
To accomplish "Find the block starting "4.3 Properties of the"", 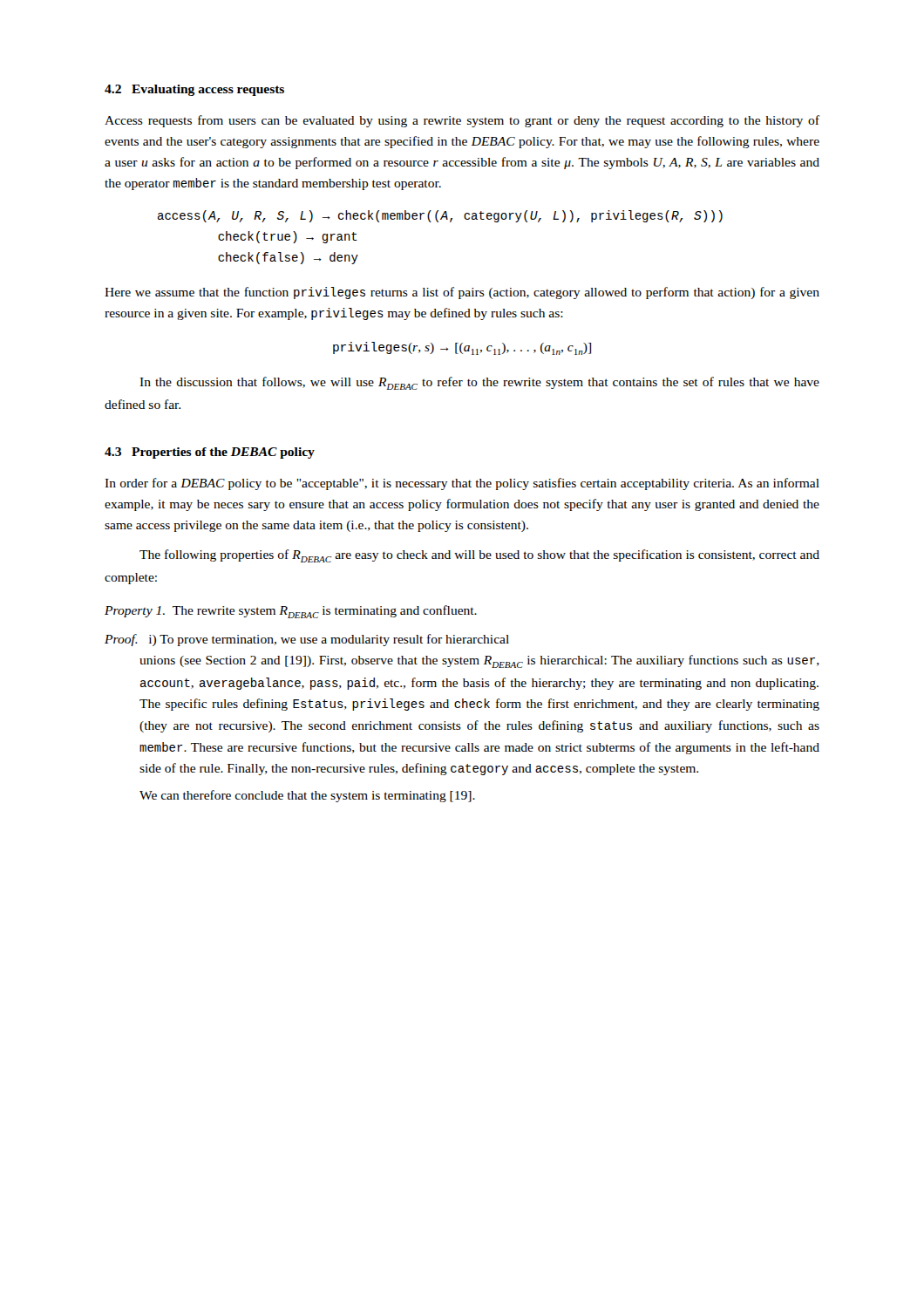I will tap(210, 451).
